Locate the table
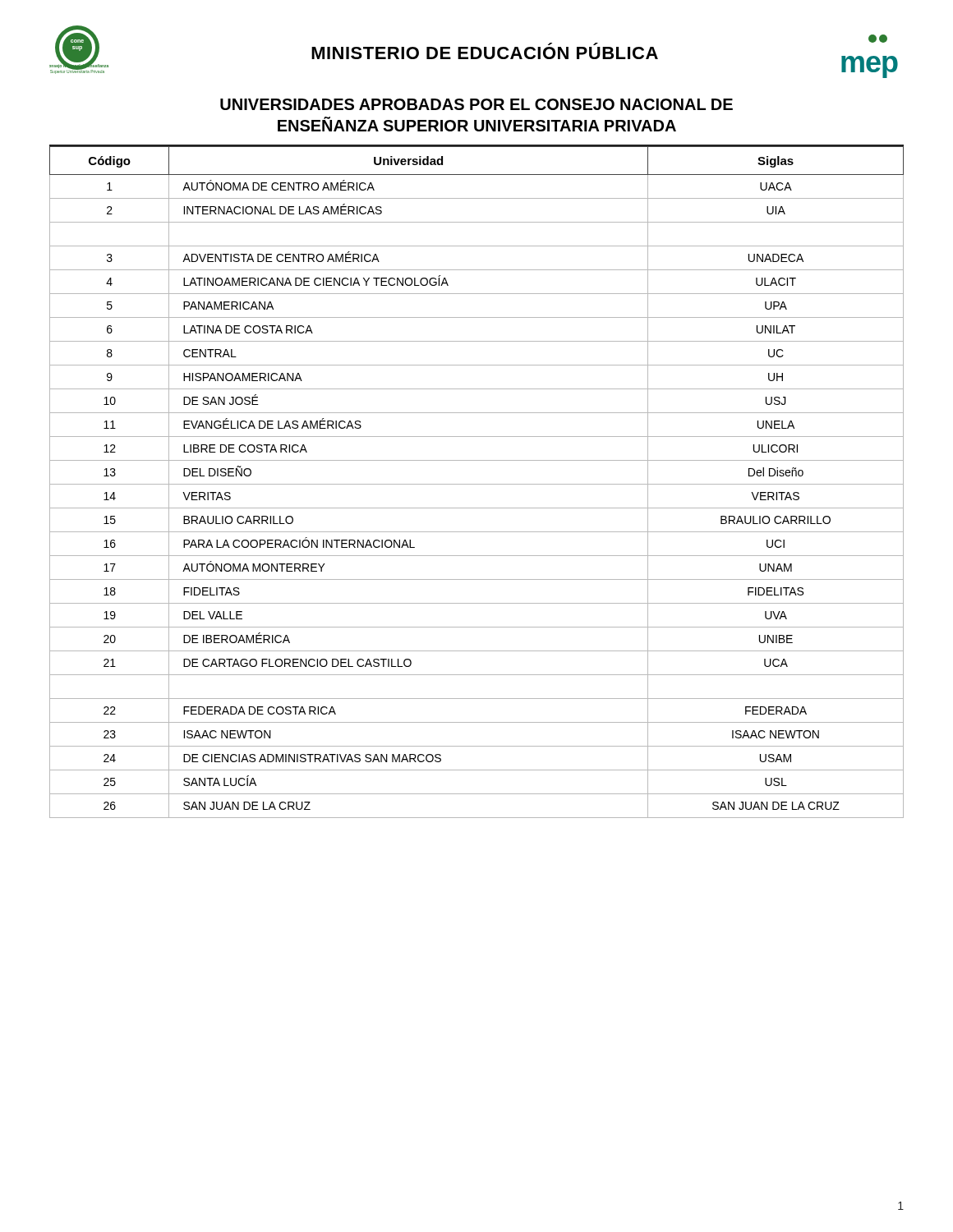 pos(476,482)
